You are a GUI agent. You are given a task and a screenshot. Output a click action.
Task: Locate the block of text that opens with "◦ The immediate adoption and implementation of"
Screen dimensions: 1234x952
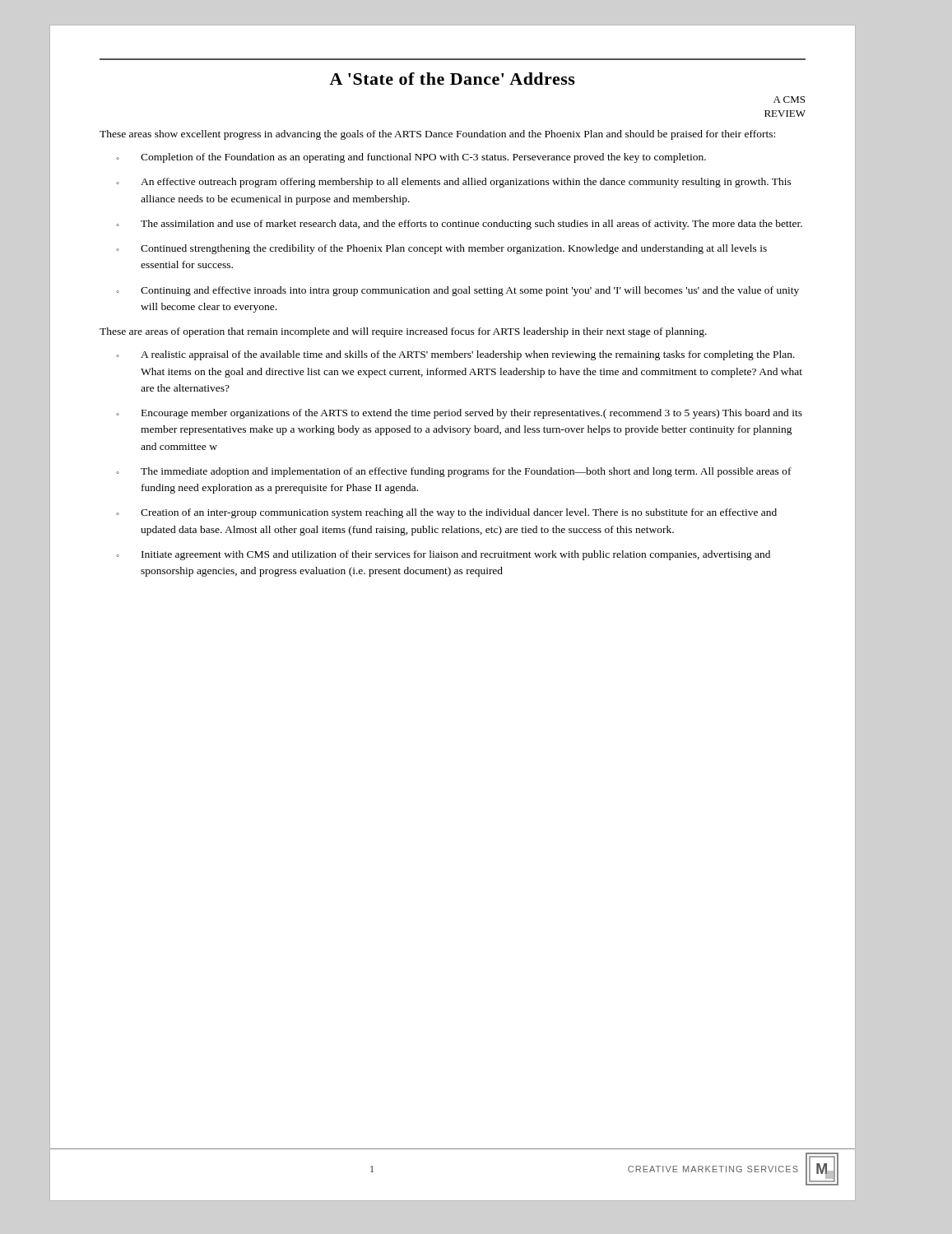tap(453, 480)
